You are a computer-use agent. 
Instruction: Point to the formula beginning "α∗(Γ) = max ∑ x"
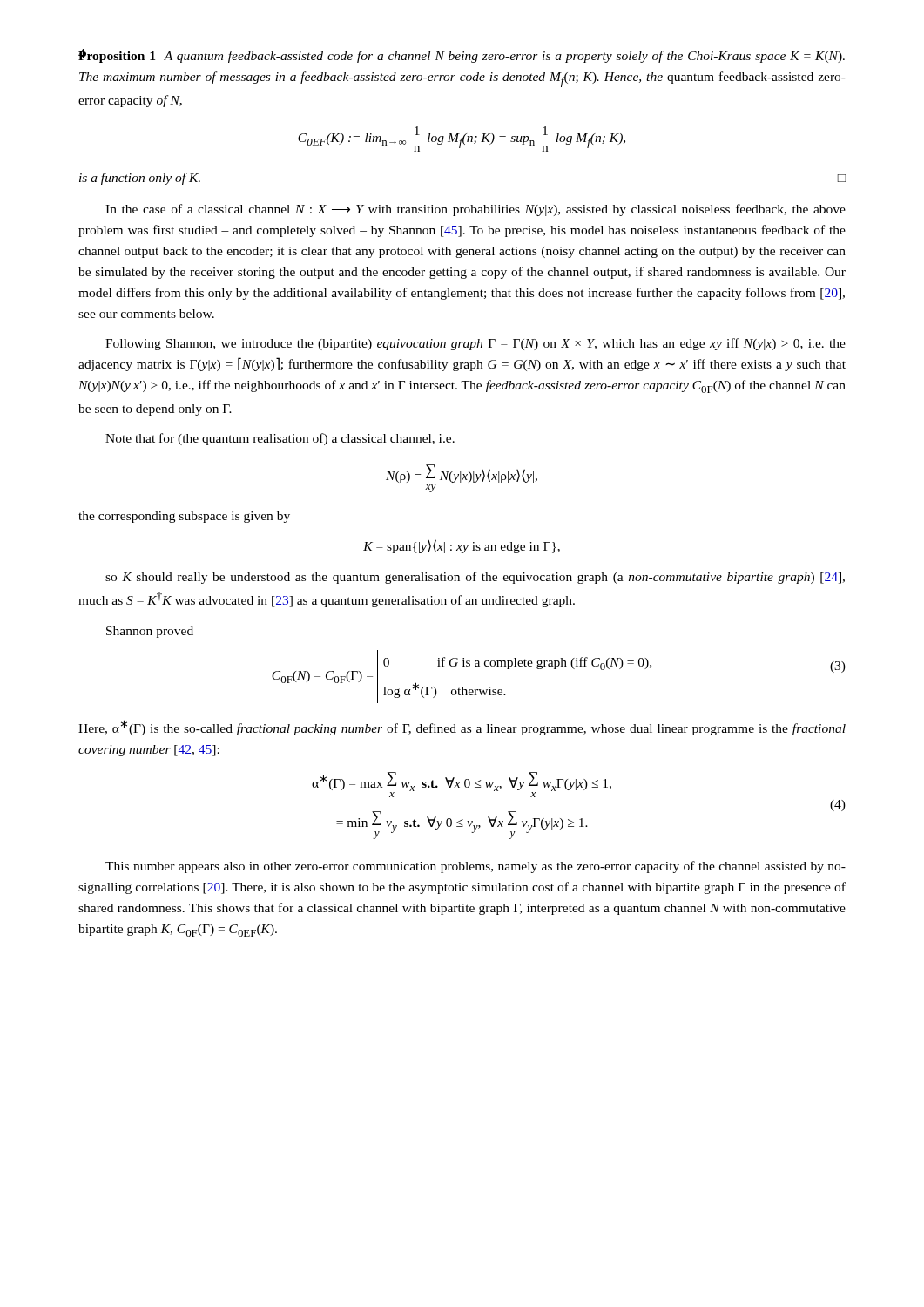(462, 804)
